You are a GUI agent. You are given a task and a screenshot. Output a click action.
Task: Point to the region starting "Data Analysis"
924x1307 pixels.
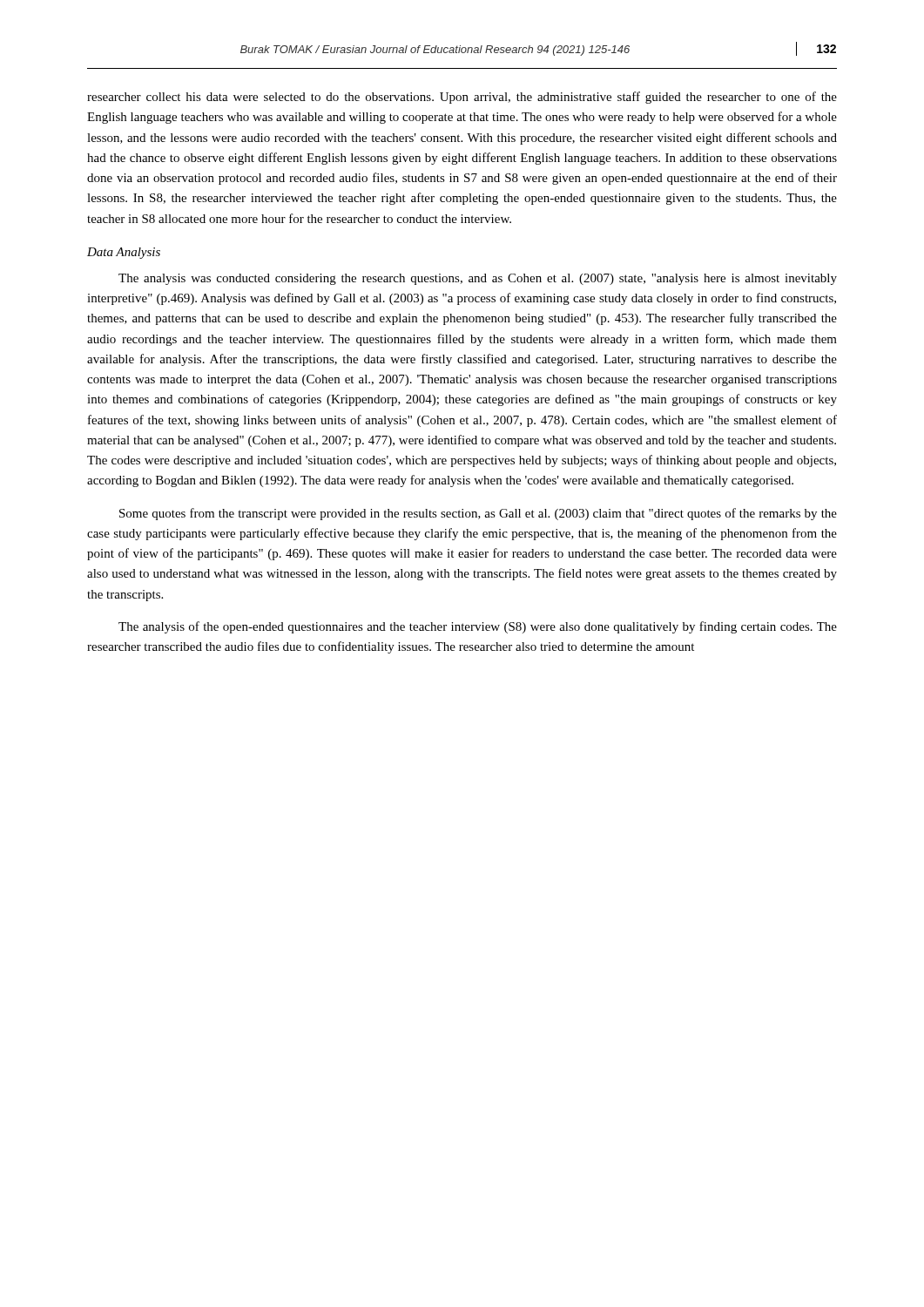[x=124, y=252]
